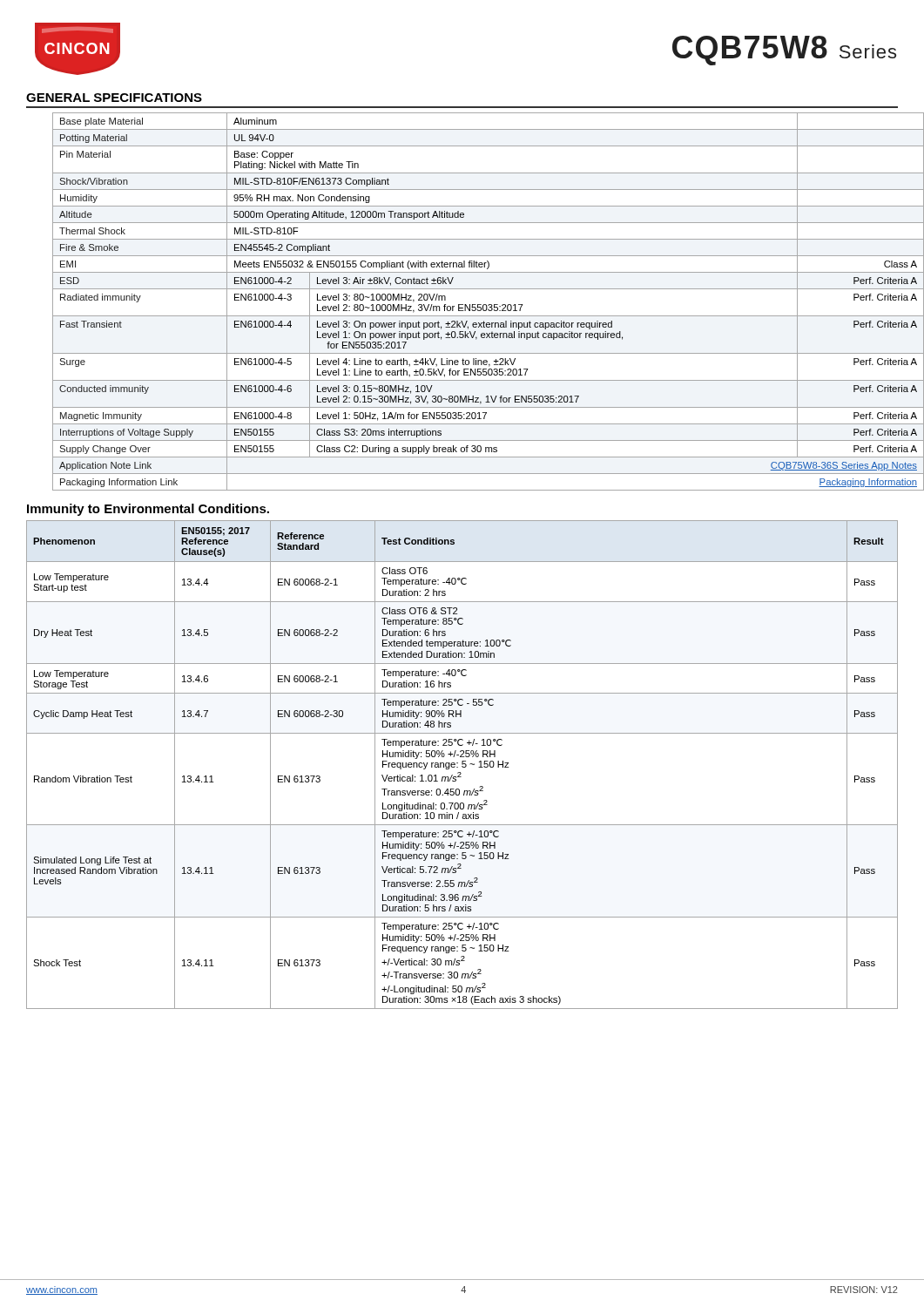Click on the block starting "GENERAL SPECIFICATIONS"

point(114,97)
